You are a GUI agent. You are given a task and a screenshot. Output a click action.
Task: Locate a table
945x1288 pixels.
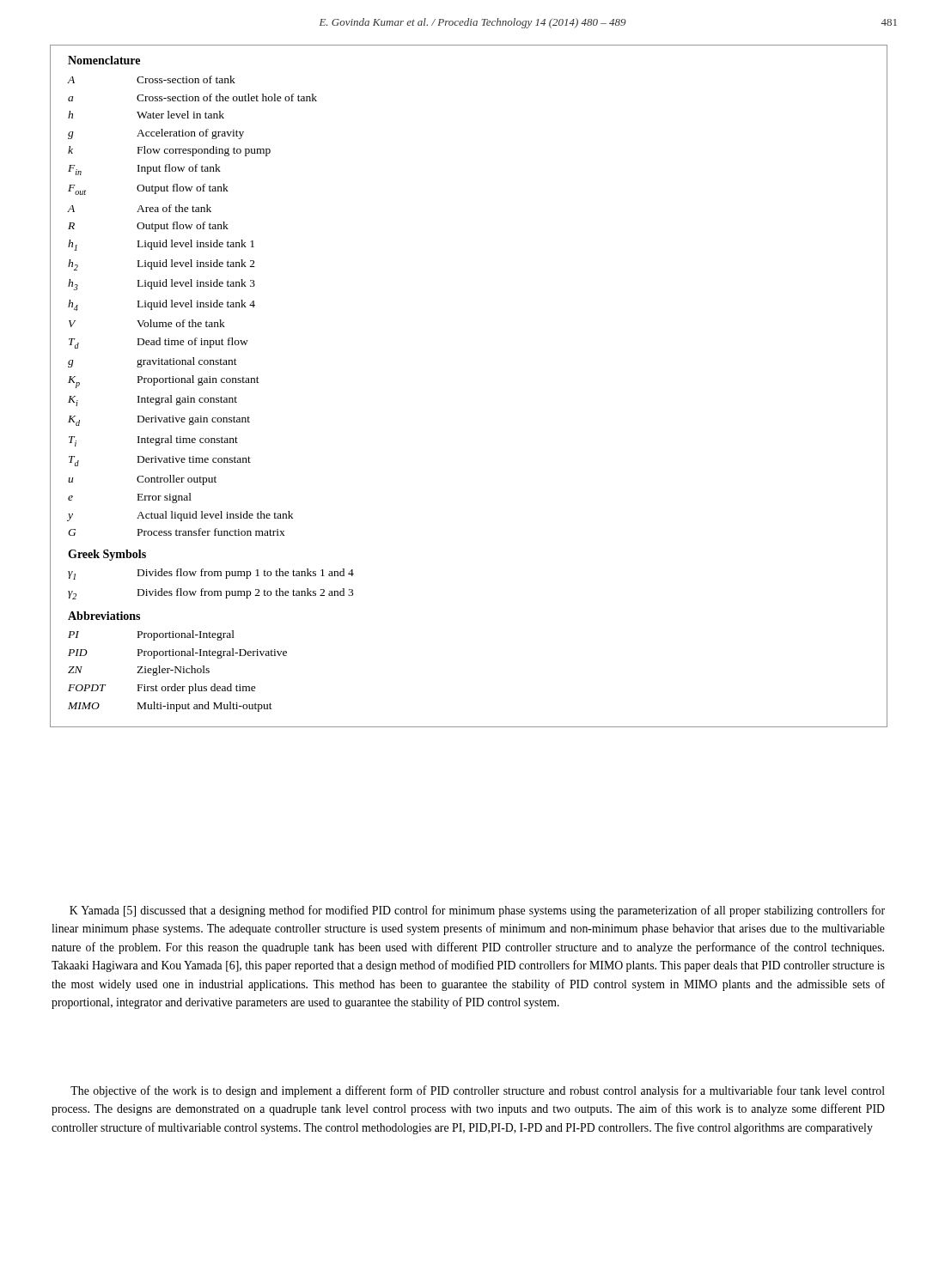pos(469,386)
